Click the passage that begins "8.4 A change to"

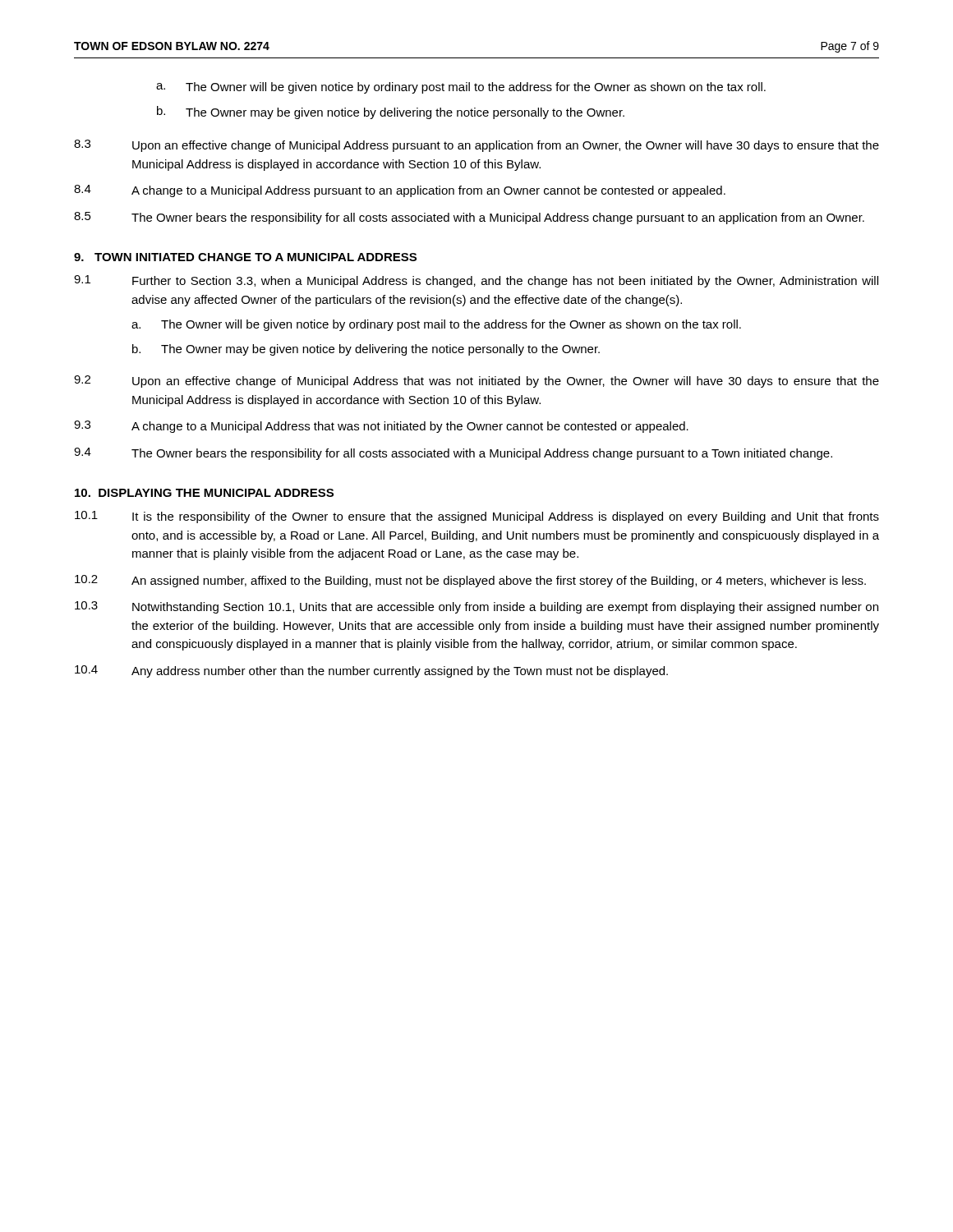pos(476,191)
